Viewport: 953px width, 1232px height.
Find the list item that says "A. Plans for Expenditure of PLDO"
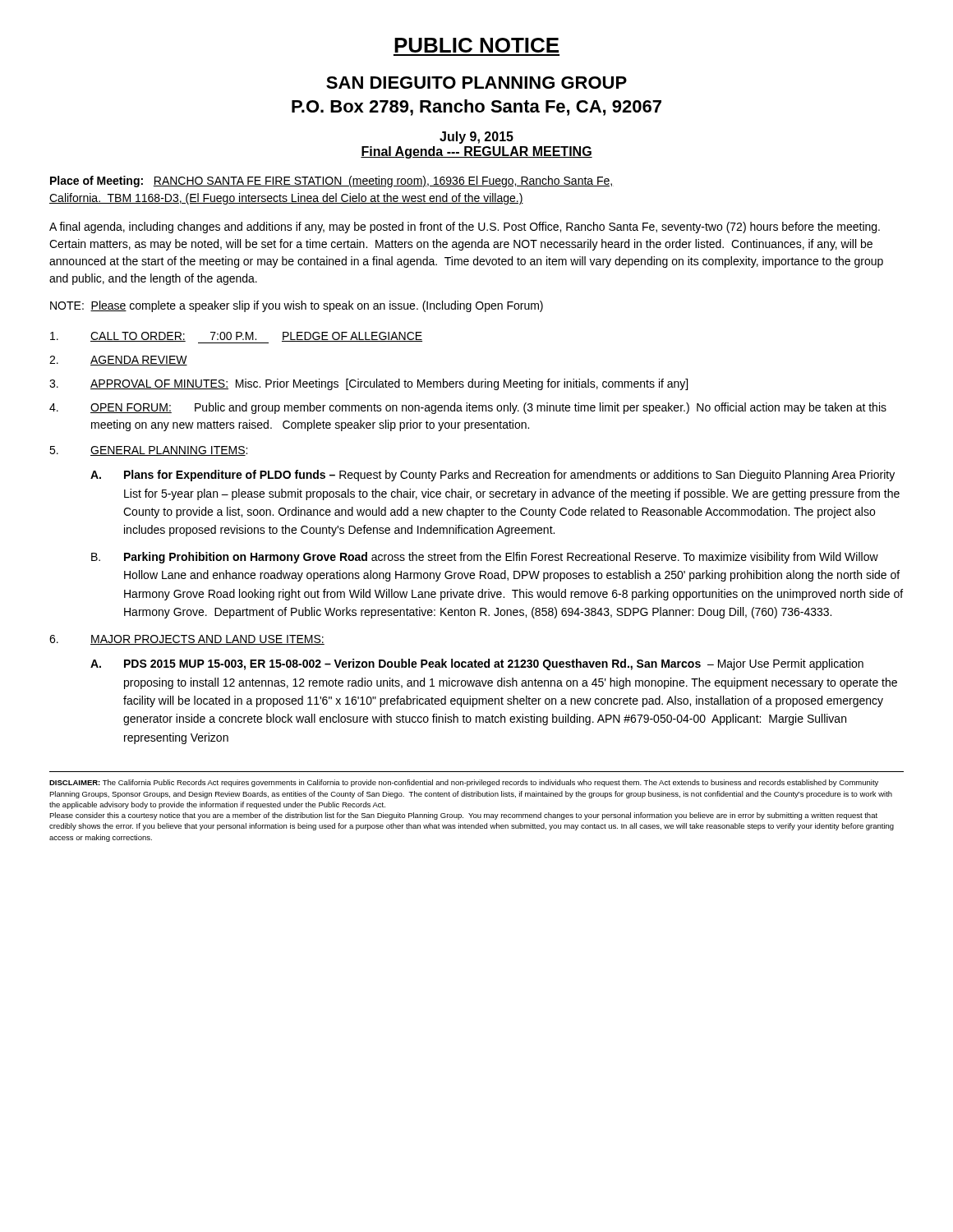click(497, 503)
